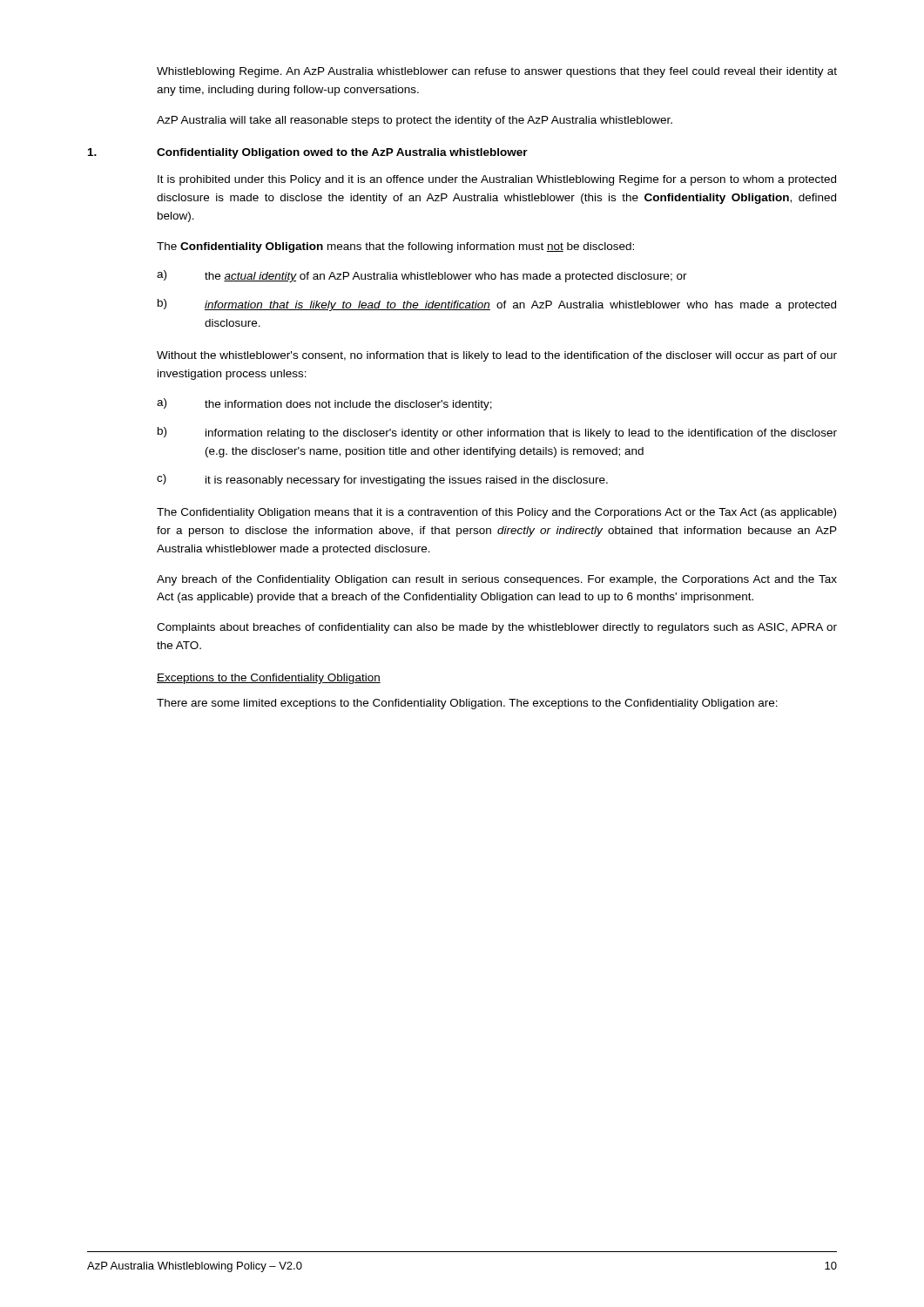Locate the element starting "Any breach of the Confidentiality"
Viewport: 924px width, 1307px height.
497,588
